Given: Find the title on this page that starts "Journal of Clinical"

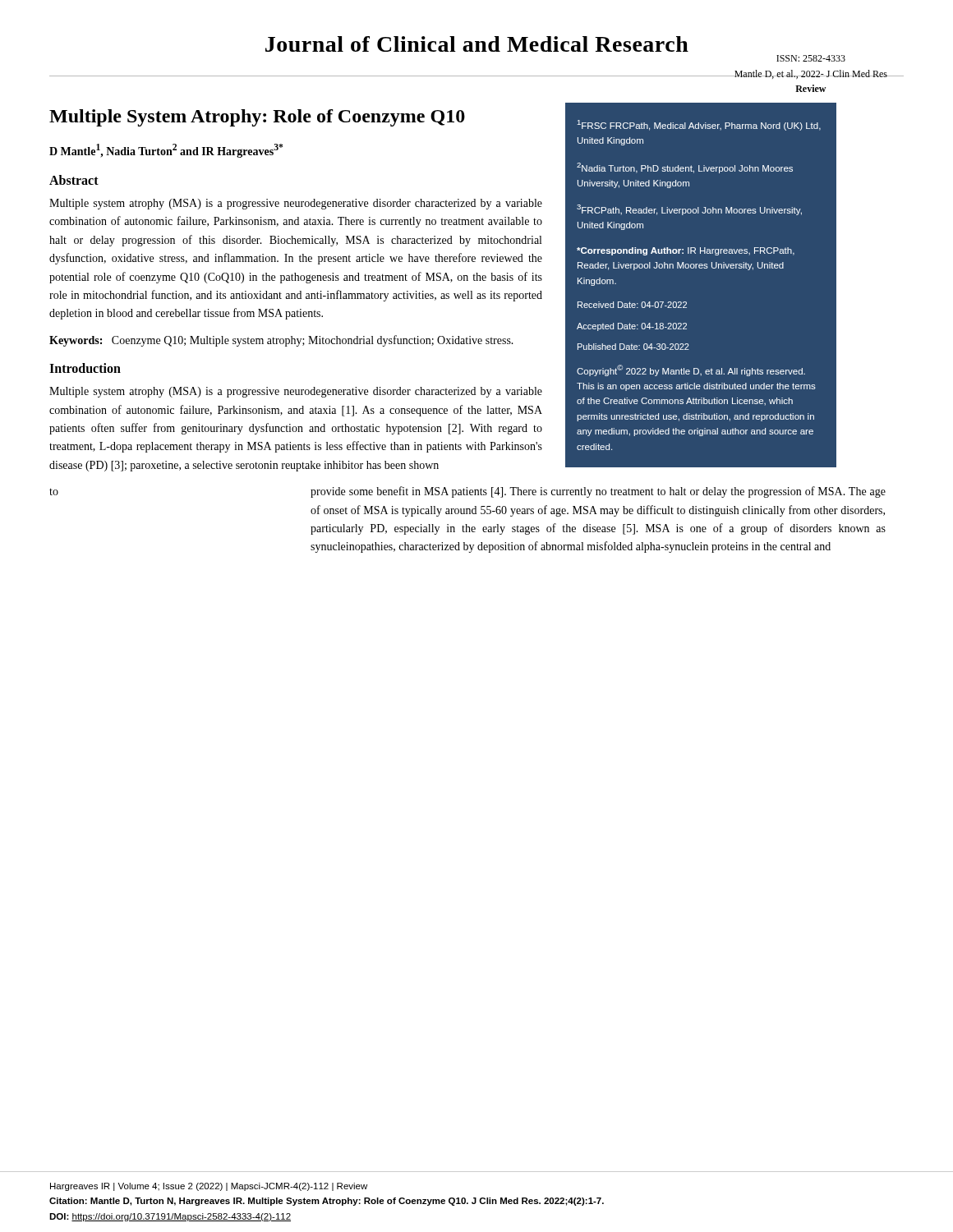Looking at the screenshot, I should point(476,44).
